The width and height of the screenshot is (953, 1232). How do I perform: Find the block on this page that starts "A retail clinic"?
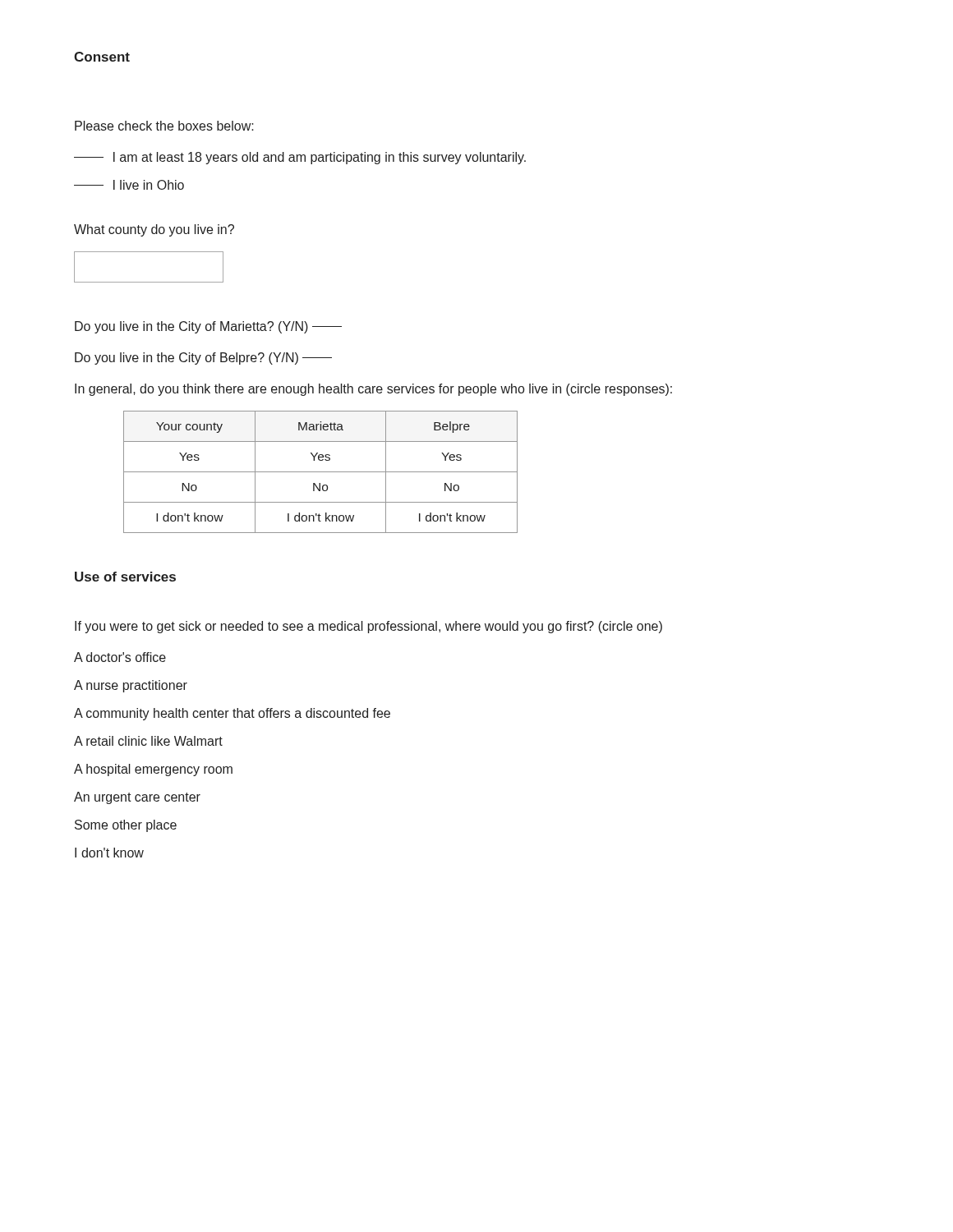coord(148,741)
